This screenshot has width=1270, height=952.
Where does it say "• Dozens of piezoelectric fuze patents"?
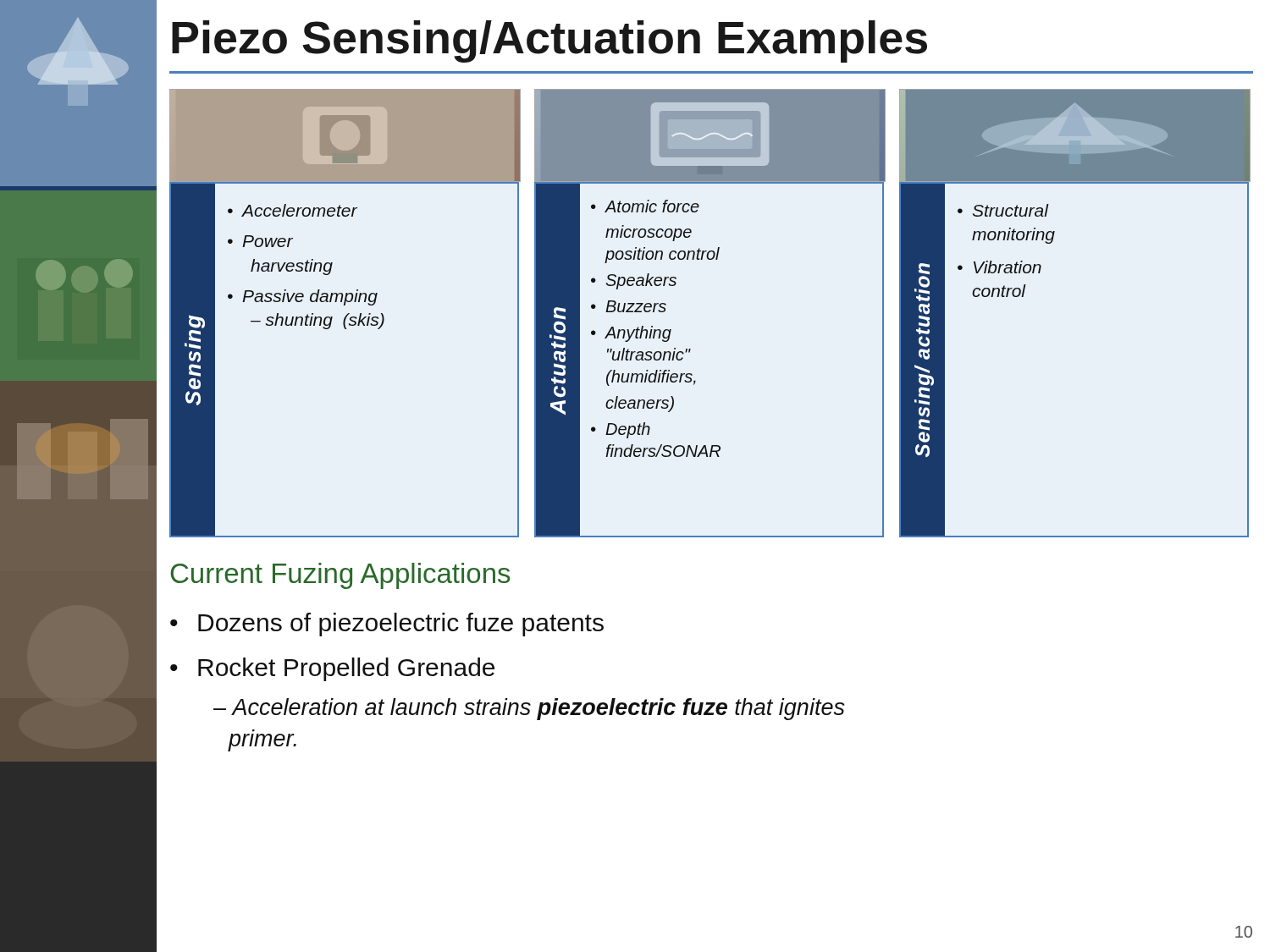click(387, 625)
